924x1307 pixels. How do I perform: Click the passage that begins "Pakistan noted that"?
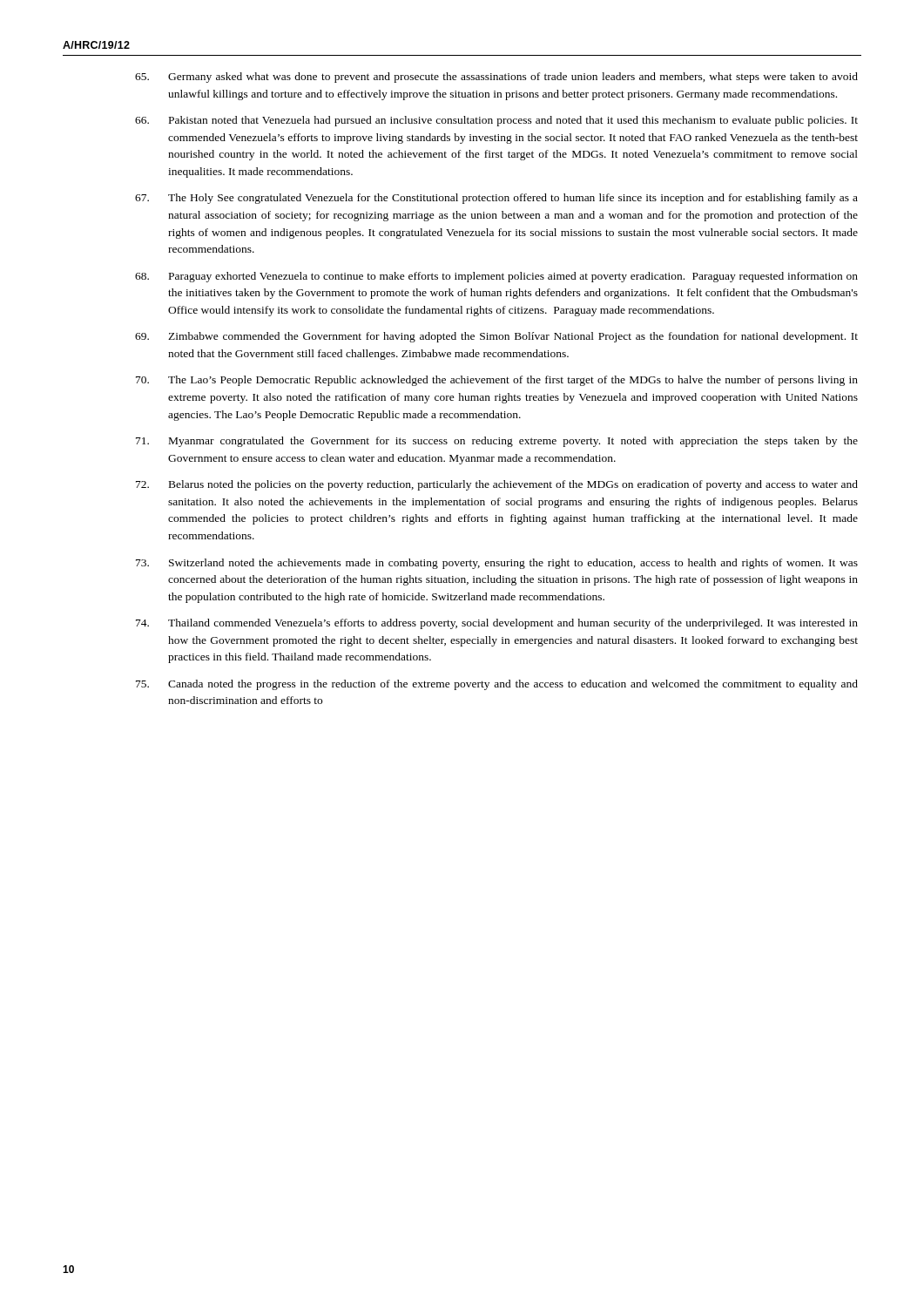[496, 146]
